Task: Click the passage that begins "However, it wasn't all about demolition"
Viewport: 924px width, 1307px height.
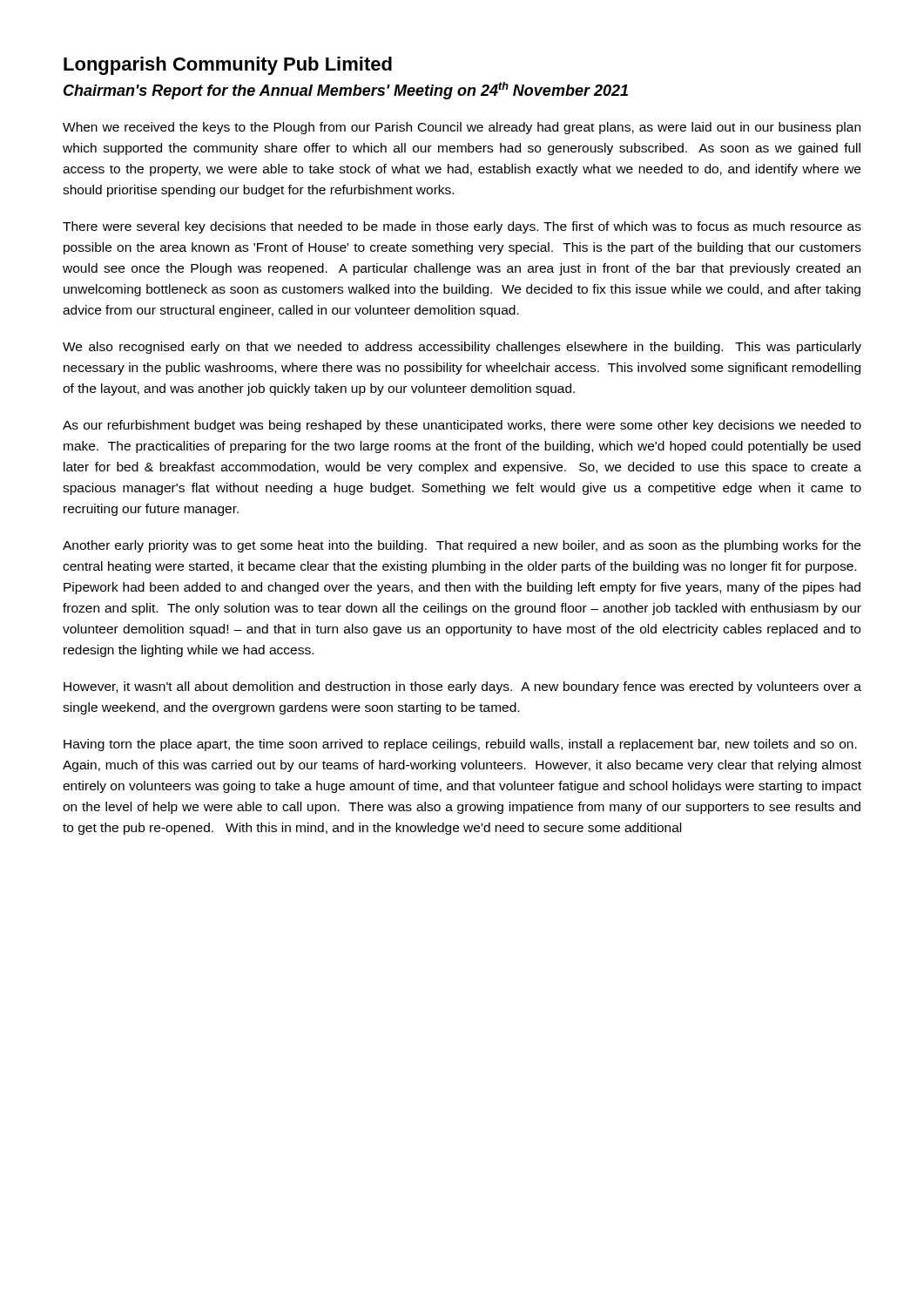Action: pos(462,697)
